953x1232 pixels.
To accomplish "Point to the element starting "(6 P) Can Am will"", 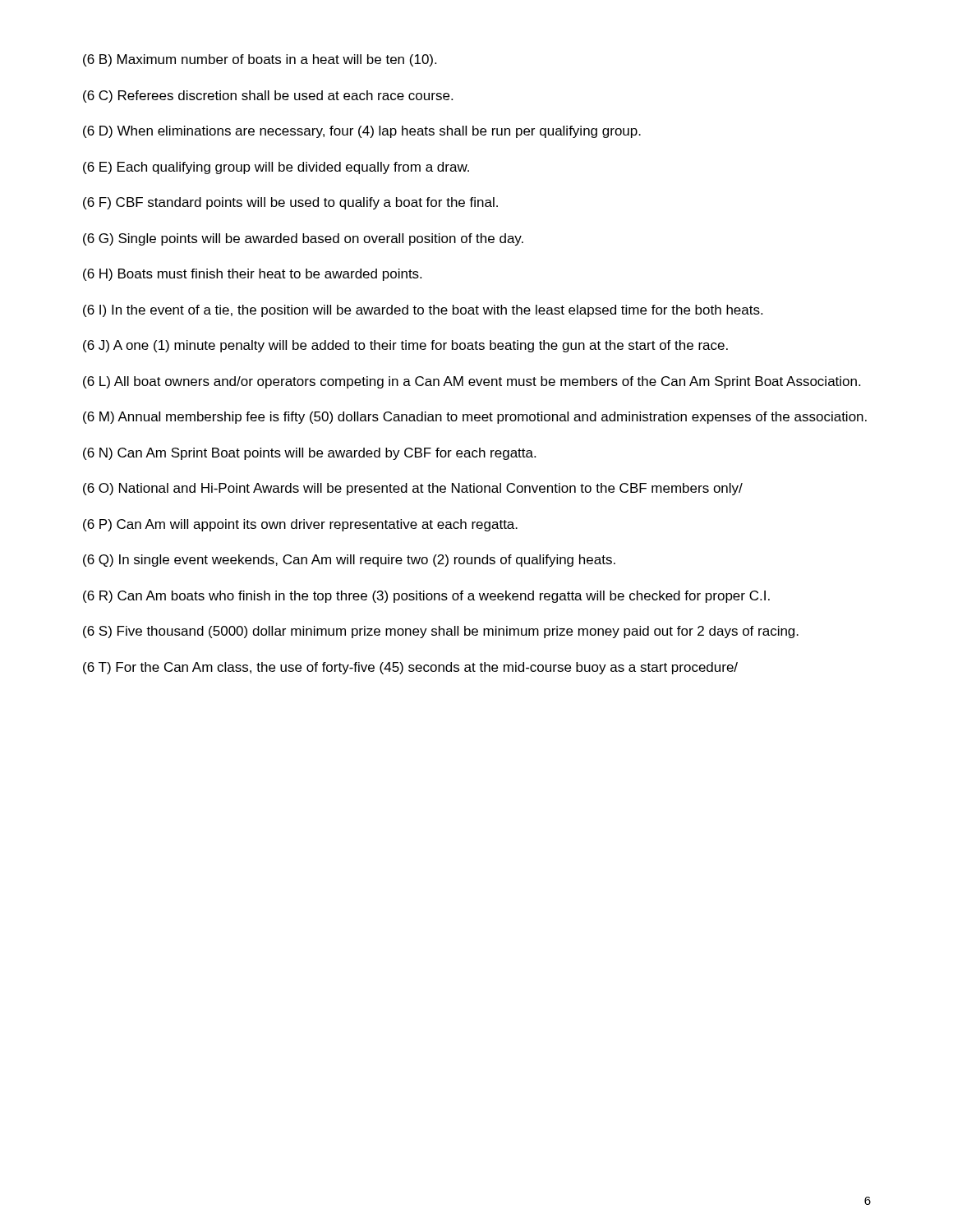I will (300, 524).
